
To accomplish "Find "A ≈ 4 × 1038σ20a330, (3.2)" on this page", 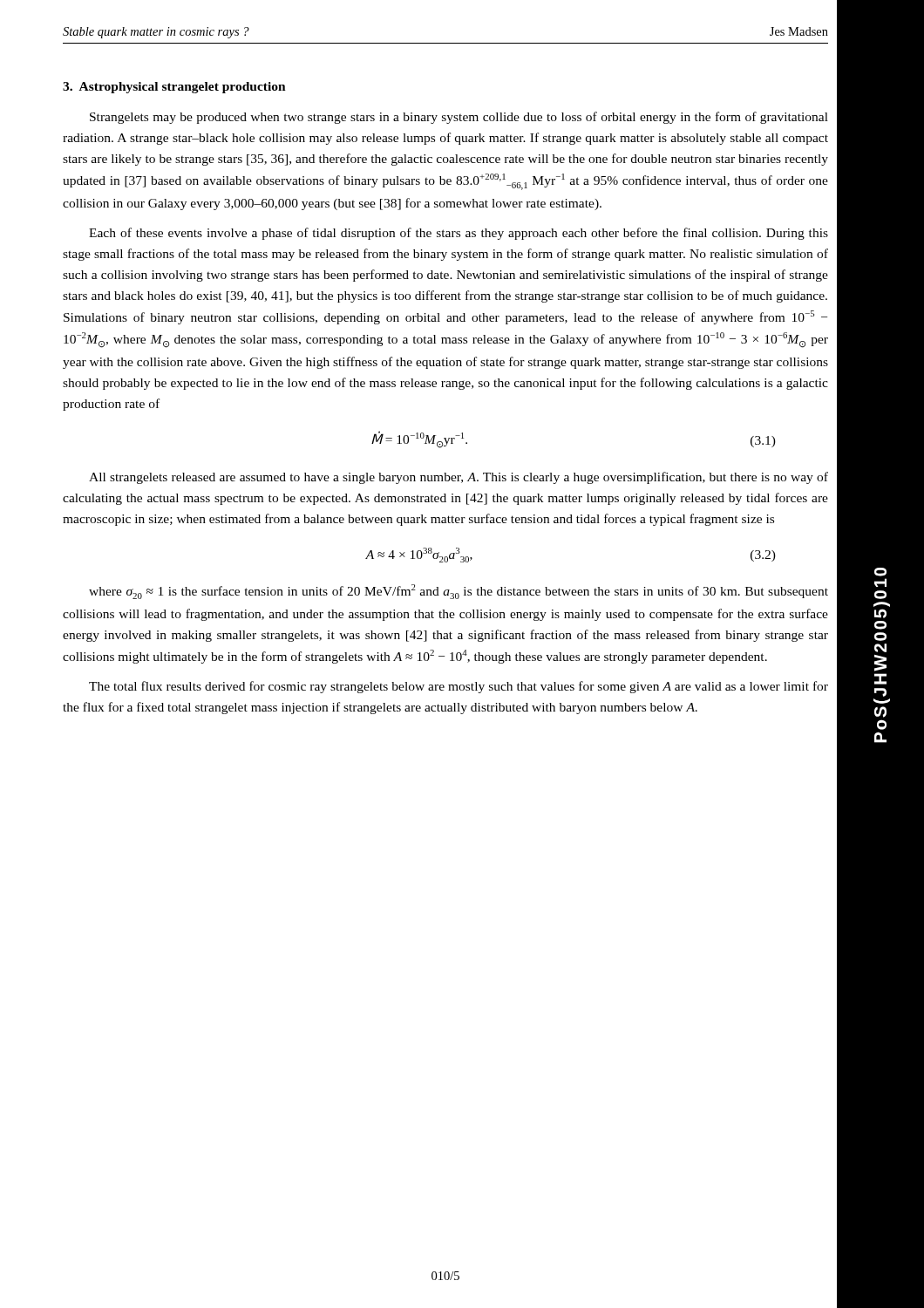I will 445,554.
